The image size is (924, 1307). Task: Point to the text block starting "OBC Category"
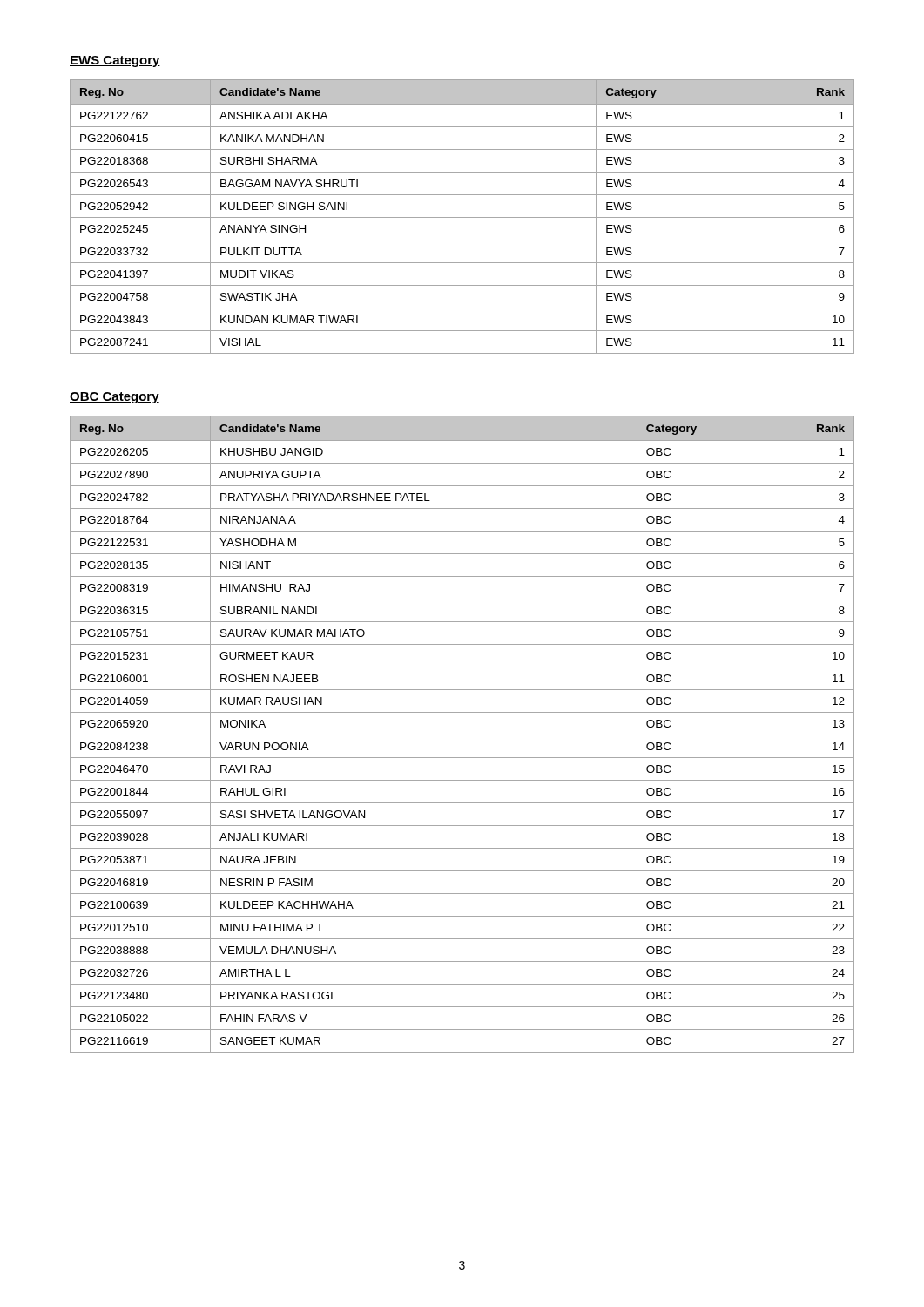pyautogui.click(x=114, y=396)
